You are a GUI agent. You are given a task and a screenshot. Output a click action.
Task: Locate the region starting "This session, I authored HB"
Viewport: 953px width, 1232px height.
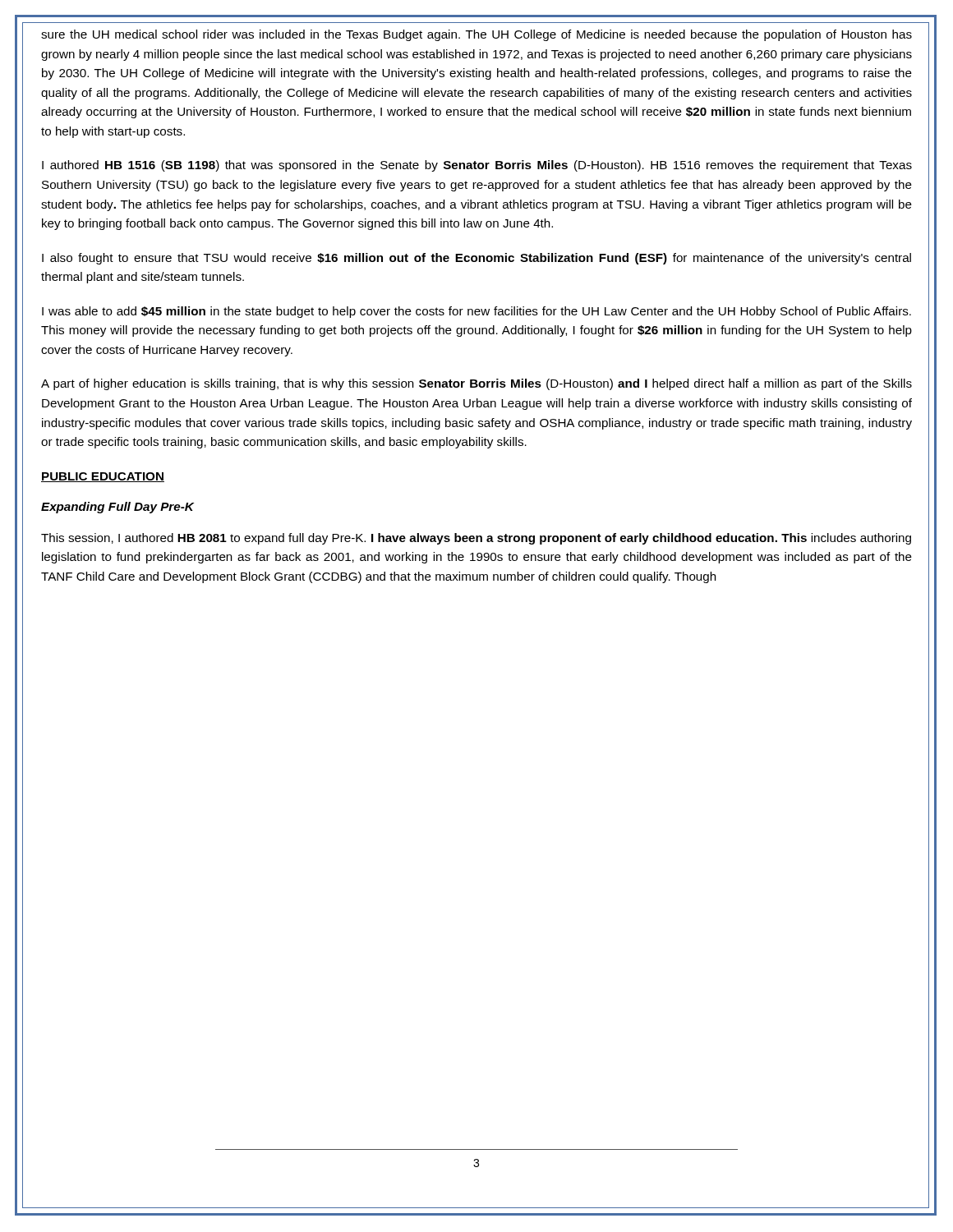coord(476,557)
